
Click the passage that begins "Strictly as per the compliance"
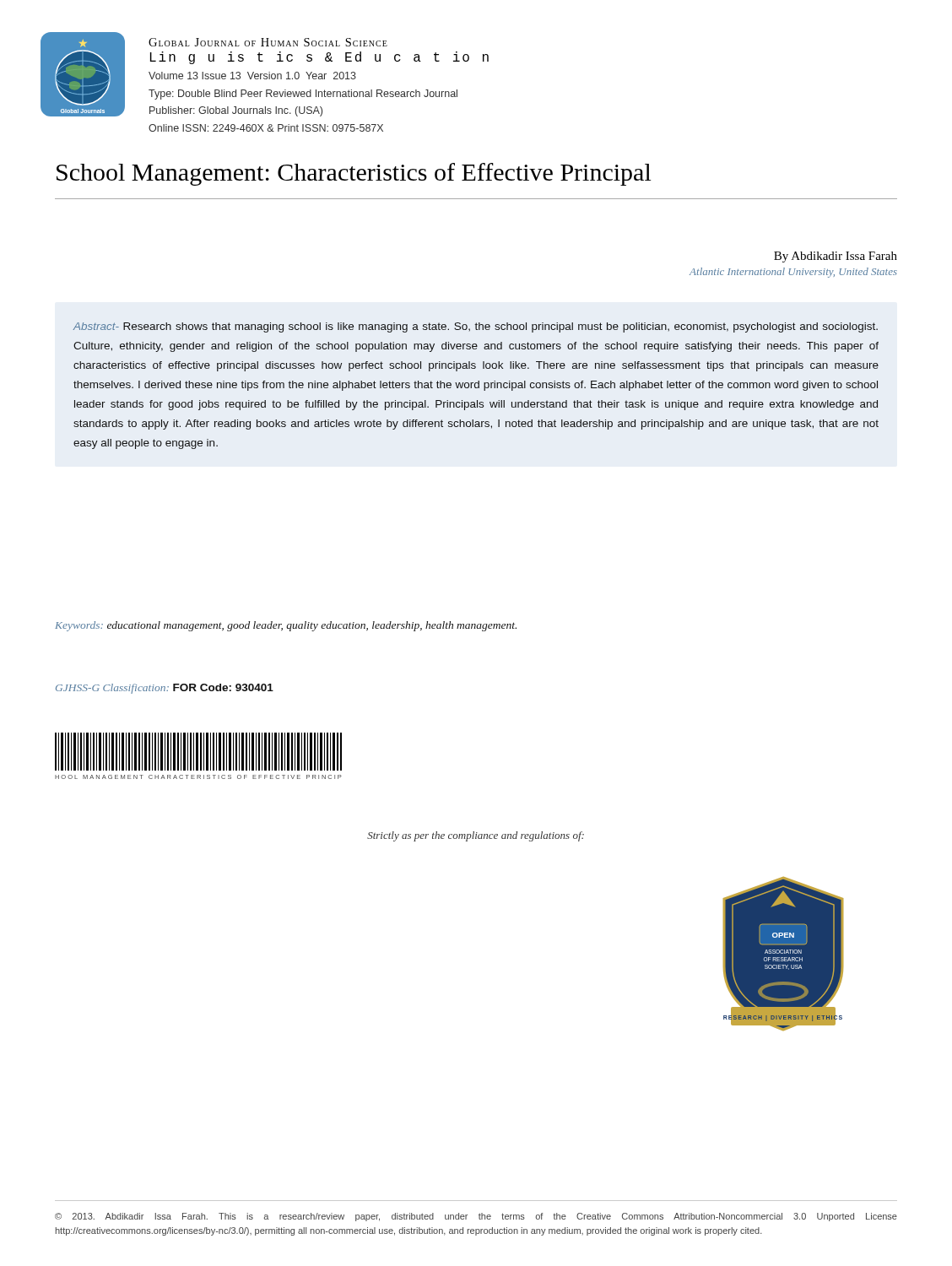[476, 835]
